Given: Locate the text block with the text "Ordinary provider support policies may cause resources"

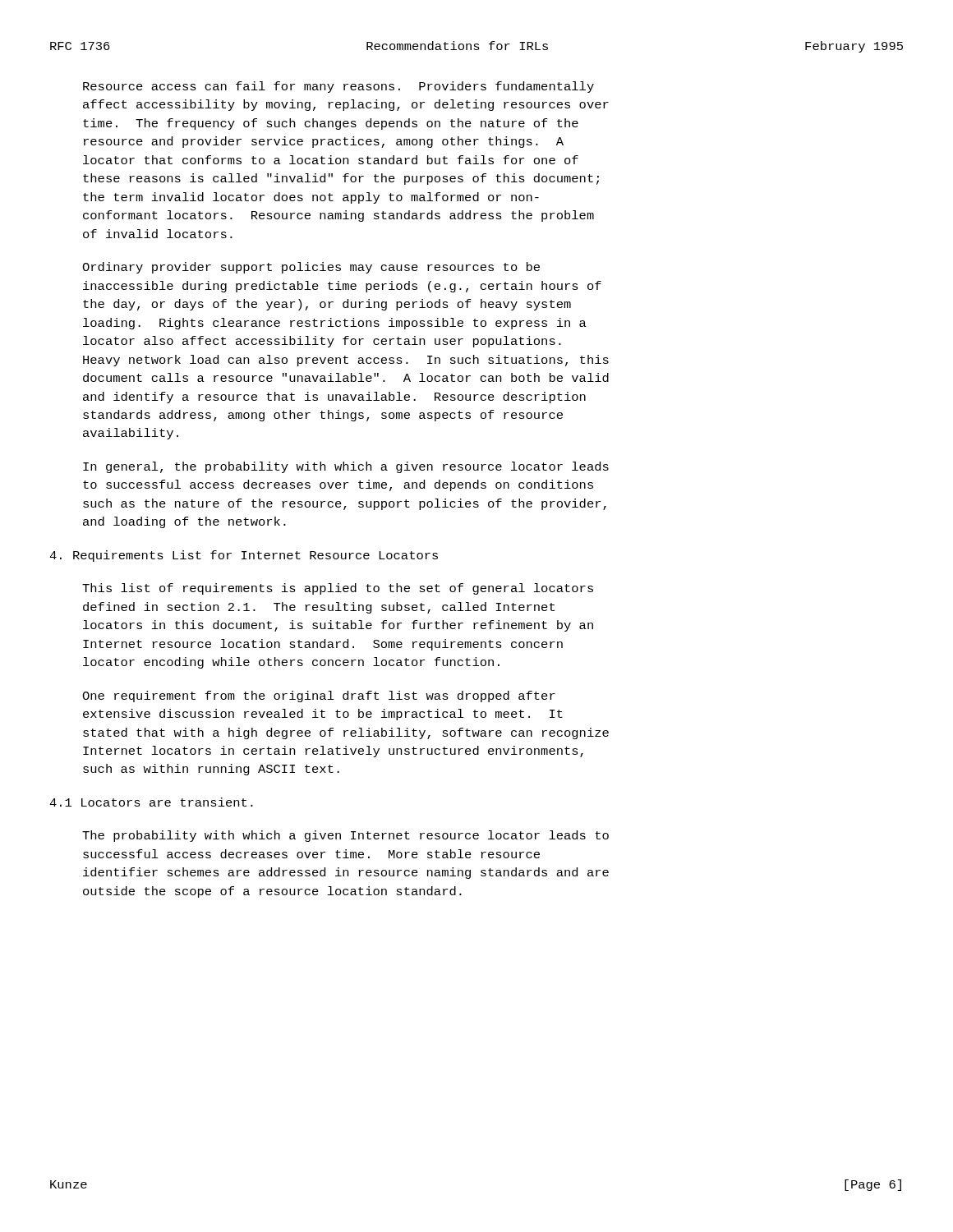Looking at the screenshot, I should [x=346, y=351].
